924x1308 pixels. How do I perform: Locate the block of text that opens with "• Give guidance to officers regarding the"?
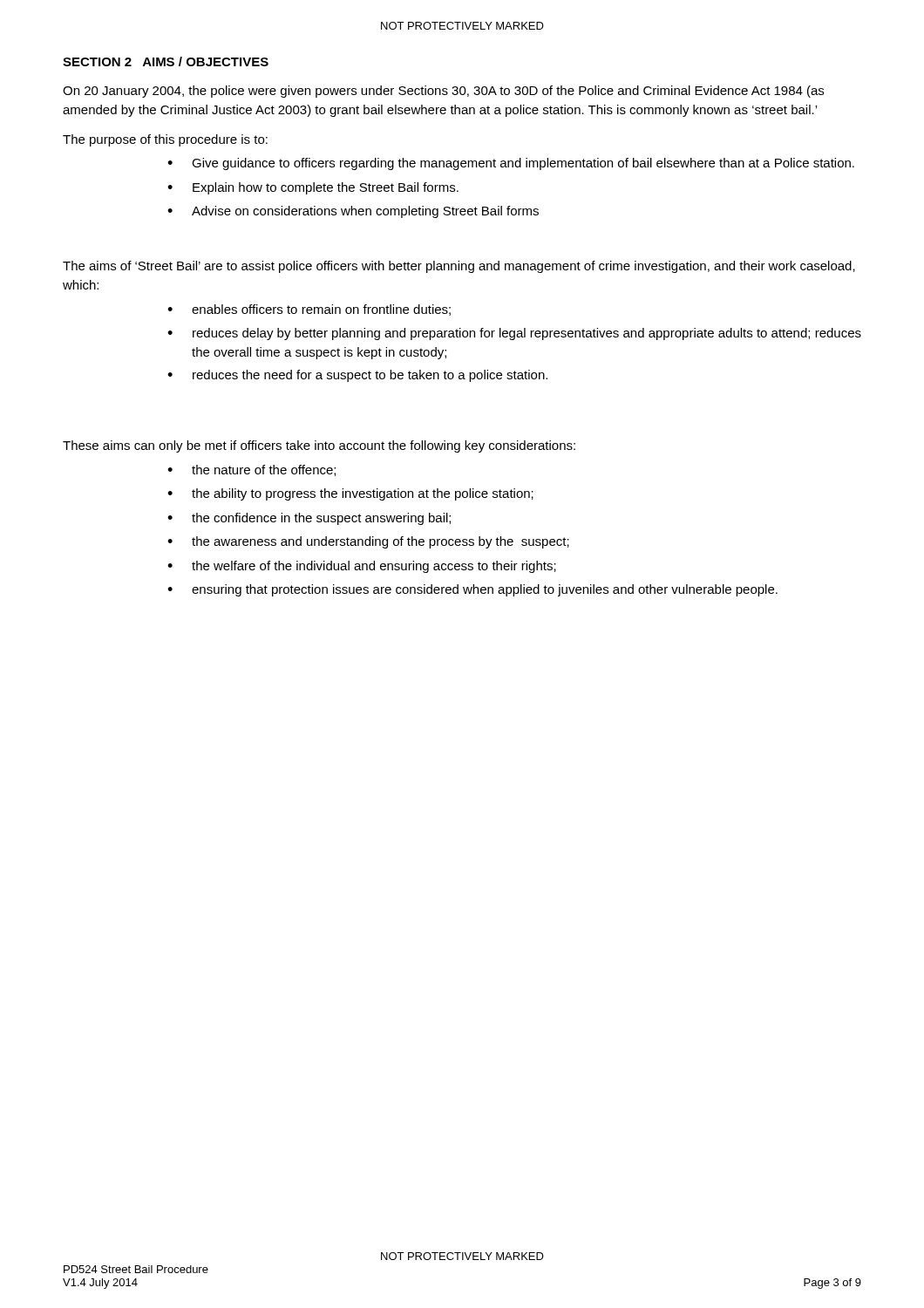pyautogui.click(x=514, y=164)
